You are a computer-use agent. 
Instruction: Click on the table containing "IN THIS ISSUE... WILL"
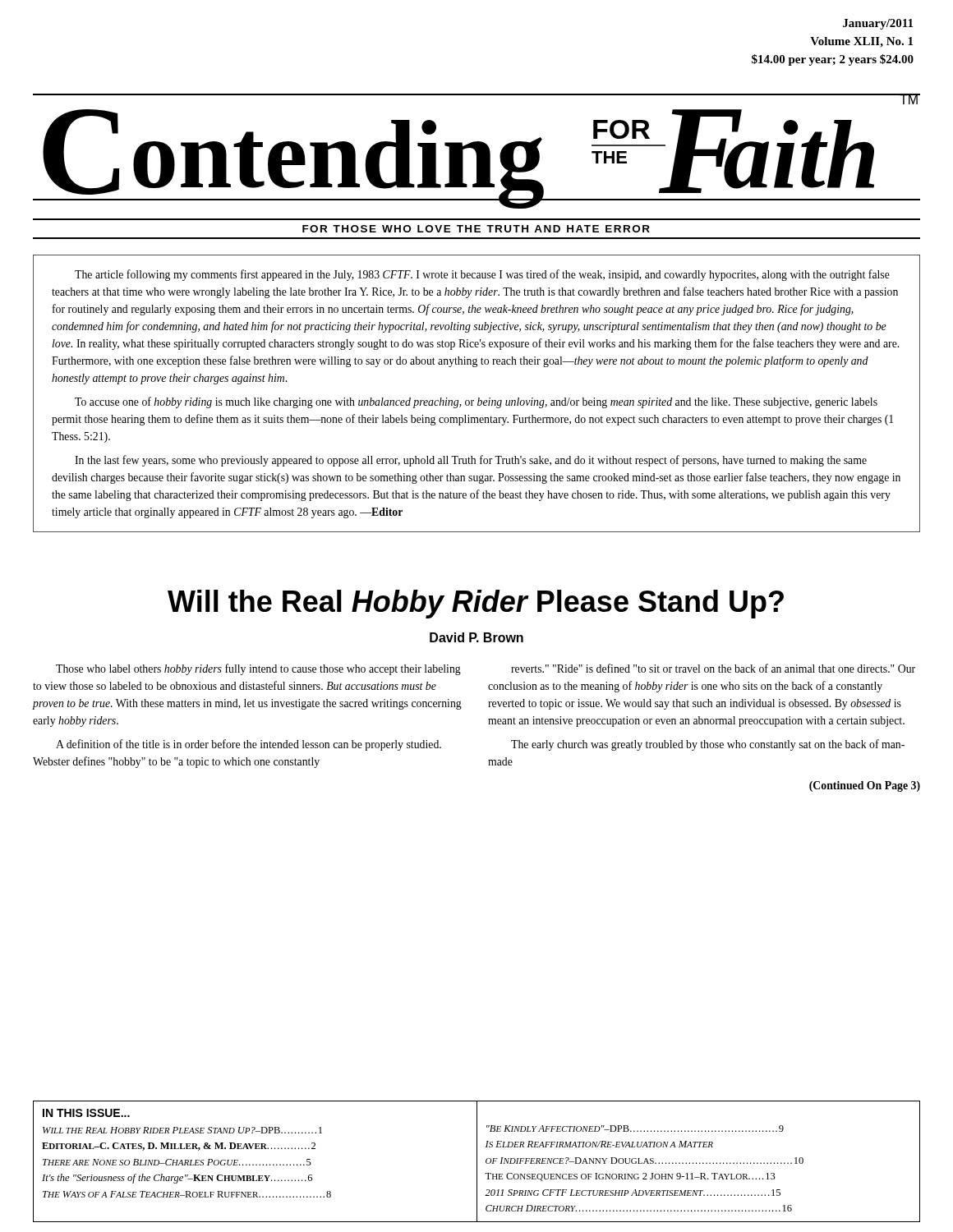pos(476,1161)
